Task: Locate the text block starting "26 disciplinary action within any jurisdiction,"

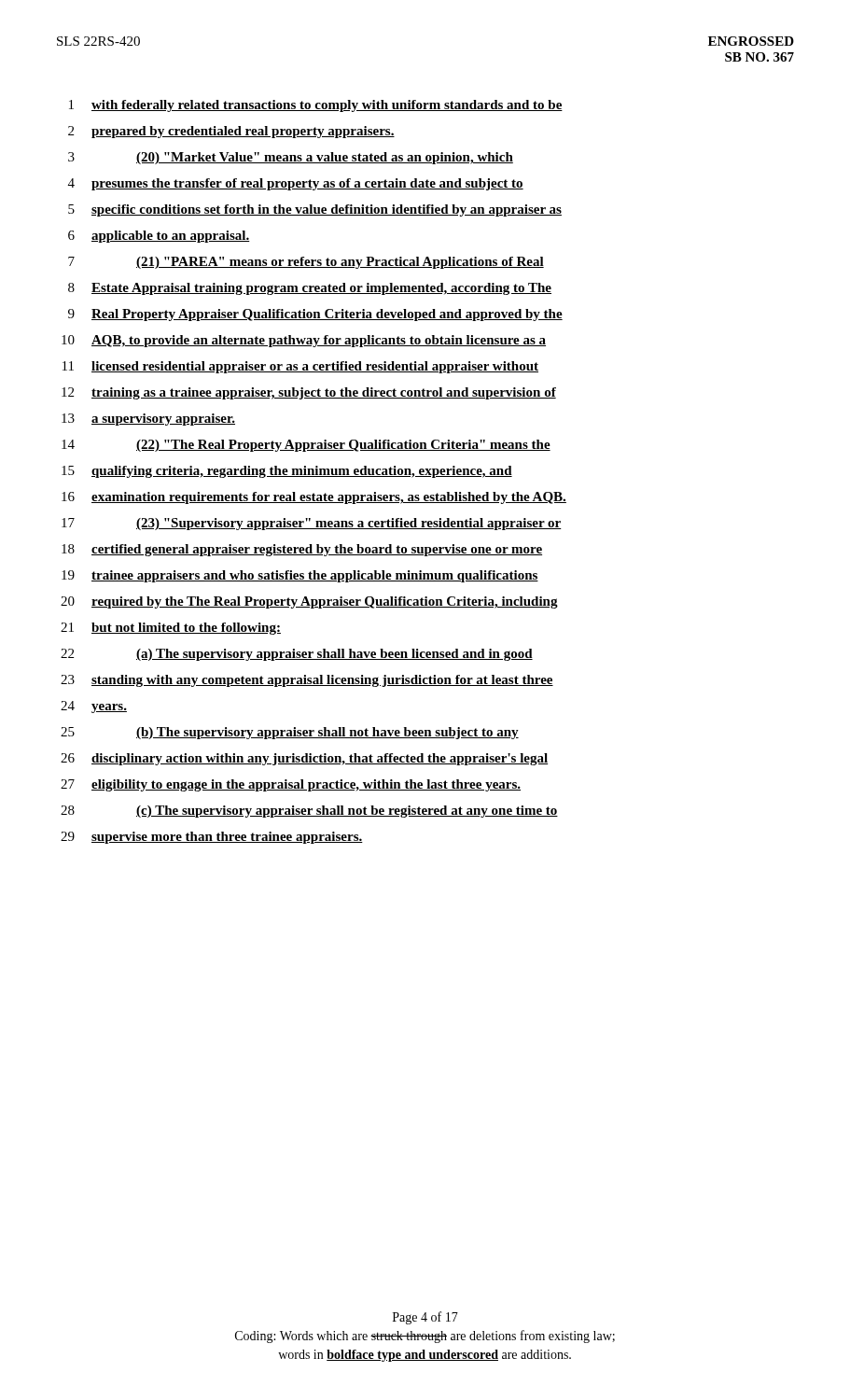Action: point(425,759)
